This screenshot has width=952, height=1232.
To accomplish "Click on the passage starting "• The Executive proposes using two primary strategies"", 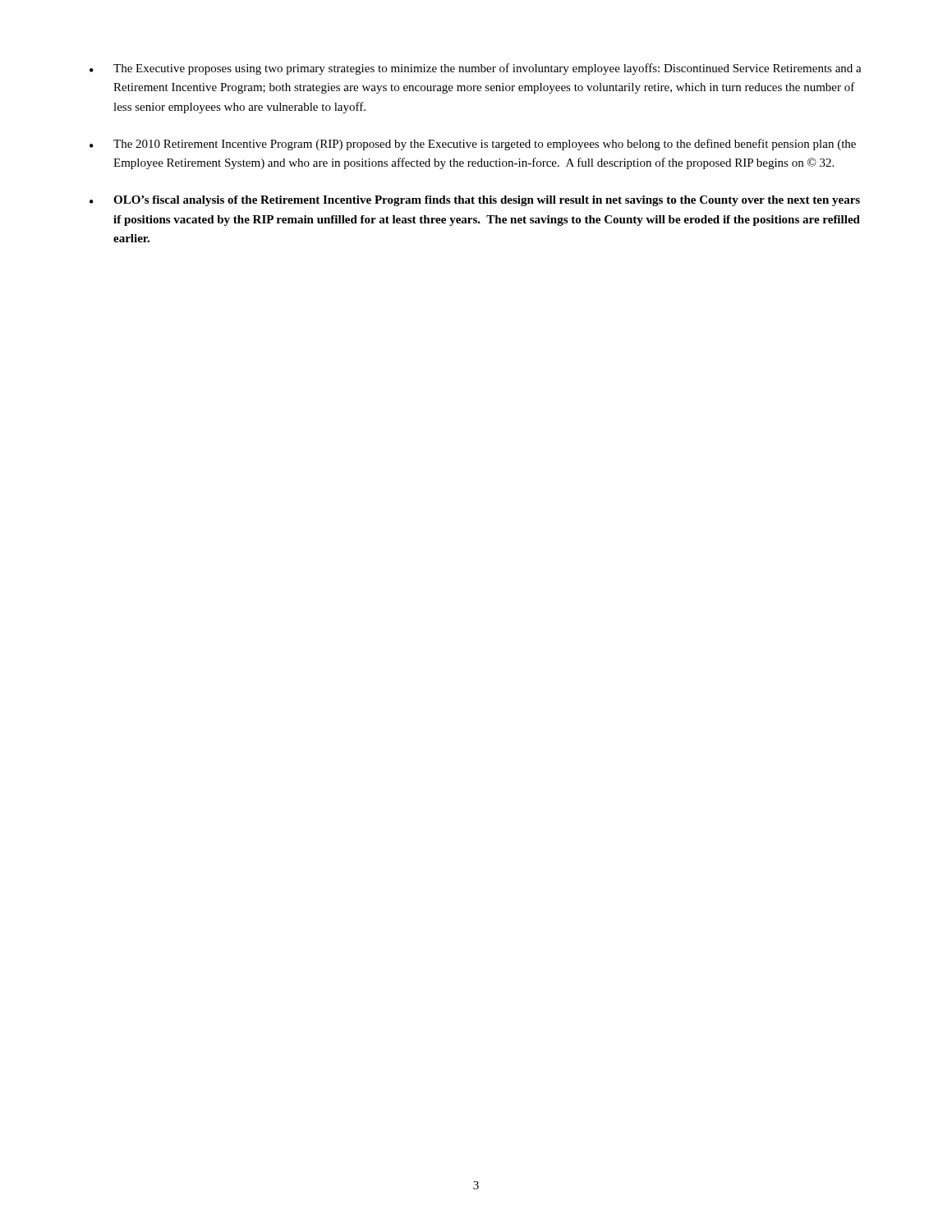I will point(476,88).
